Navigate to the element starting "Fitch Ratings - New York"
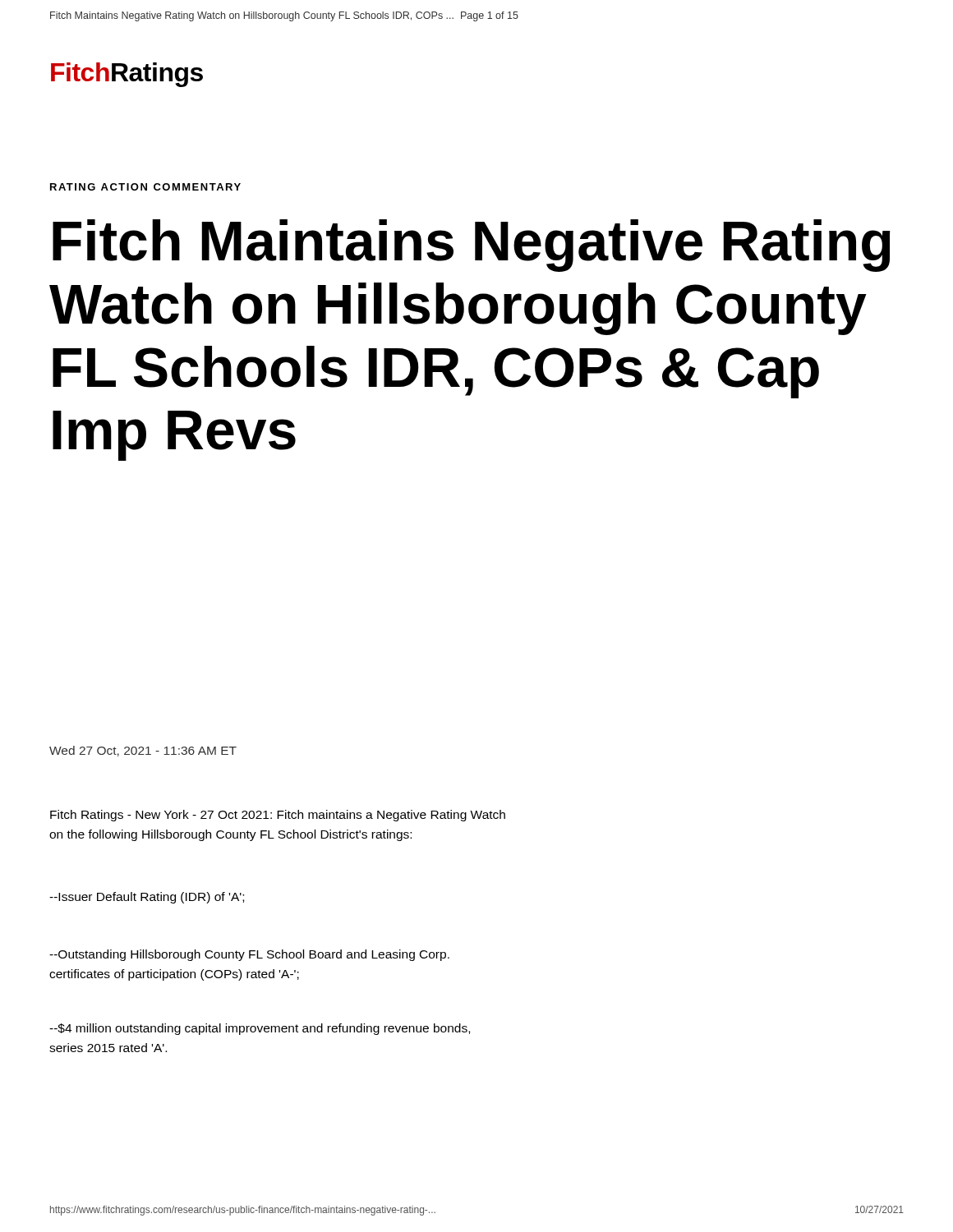This screenshot has height=1232, width=953. [x=278, y=824]
